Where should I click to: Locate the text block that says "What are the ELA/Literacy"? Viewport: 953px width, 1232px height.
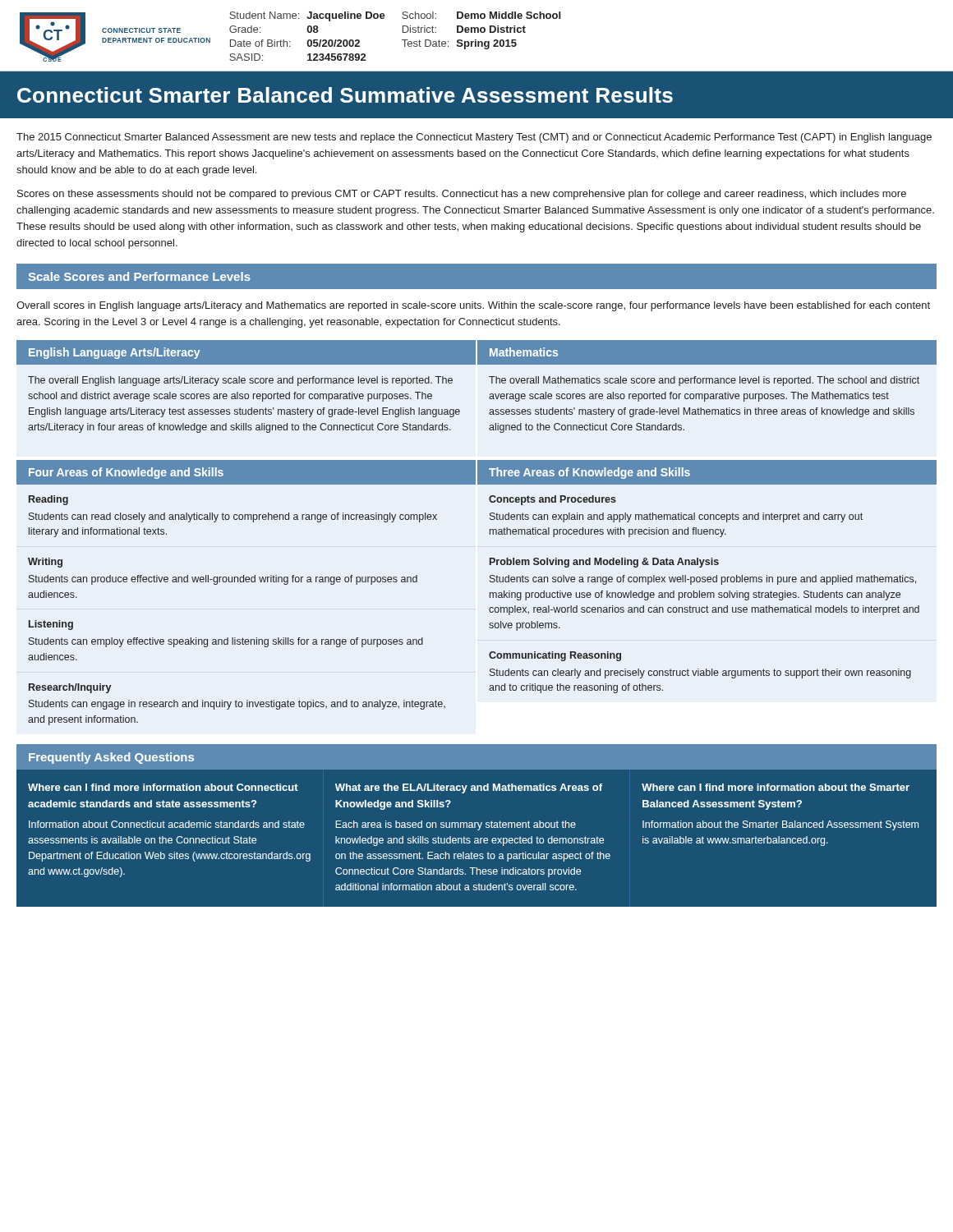[476, 837]
